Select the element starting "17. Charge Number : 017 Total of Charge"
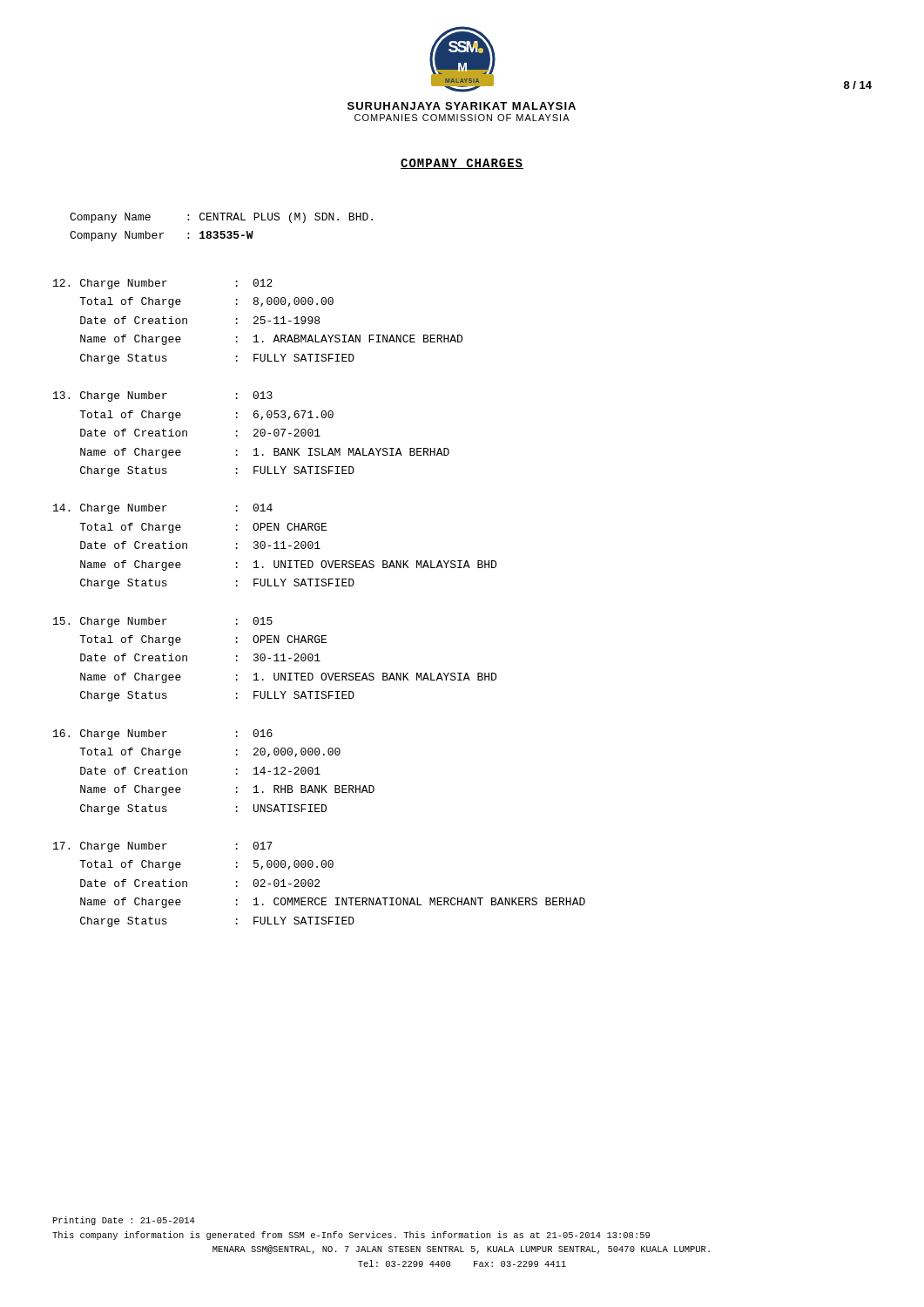Screen dimensions: 1307x924 (319, 884)
